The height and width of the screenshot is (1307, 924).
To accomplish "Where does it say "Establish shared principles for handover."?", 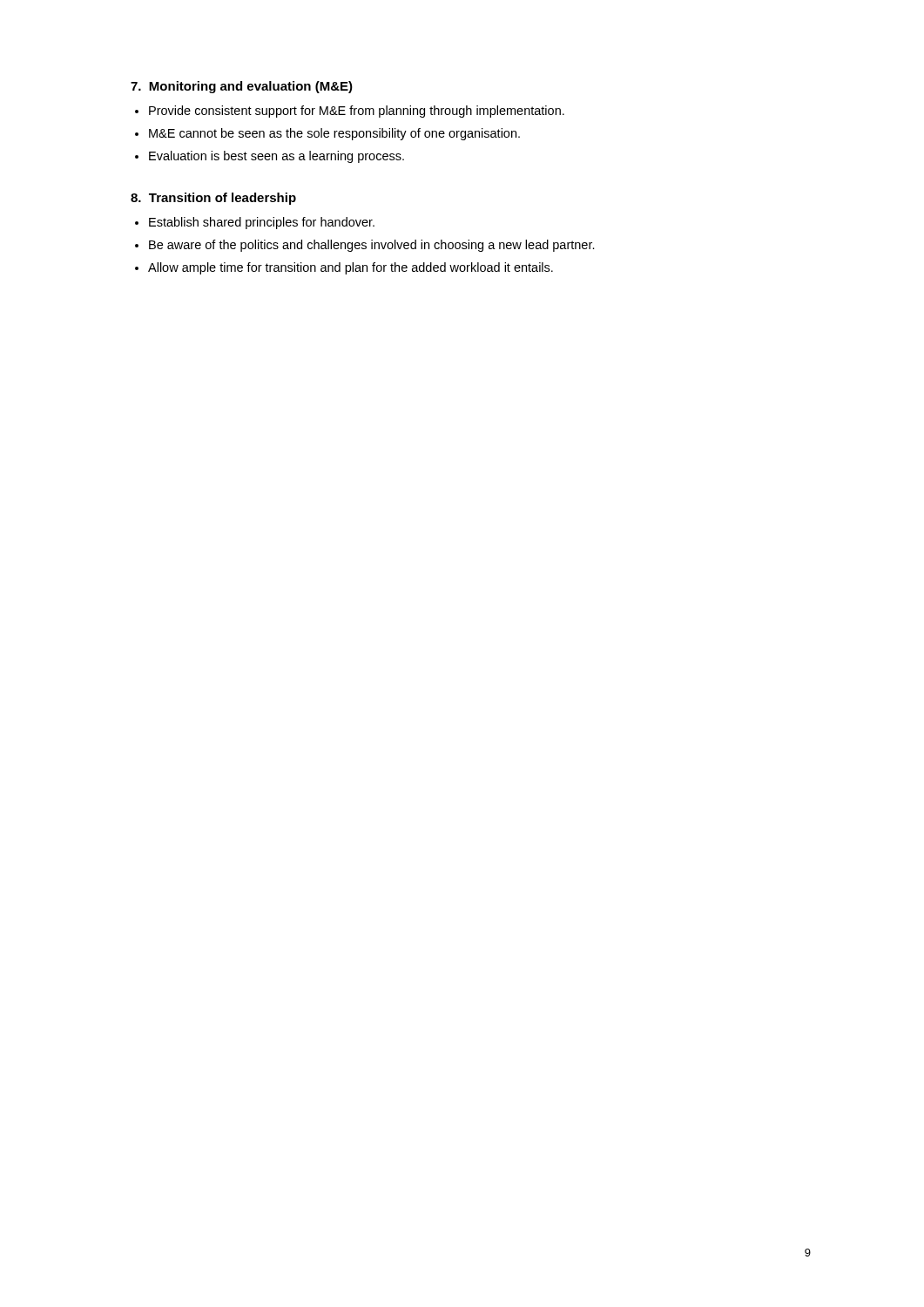I will 262,222.
